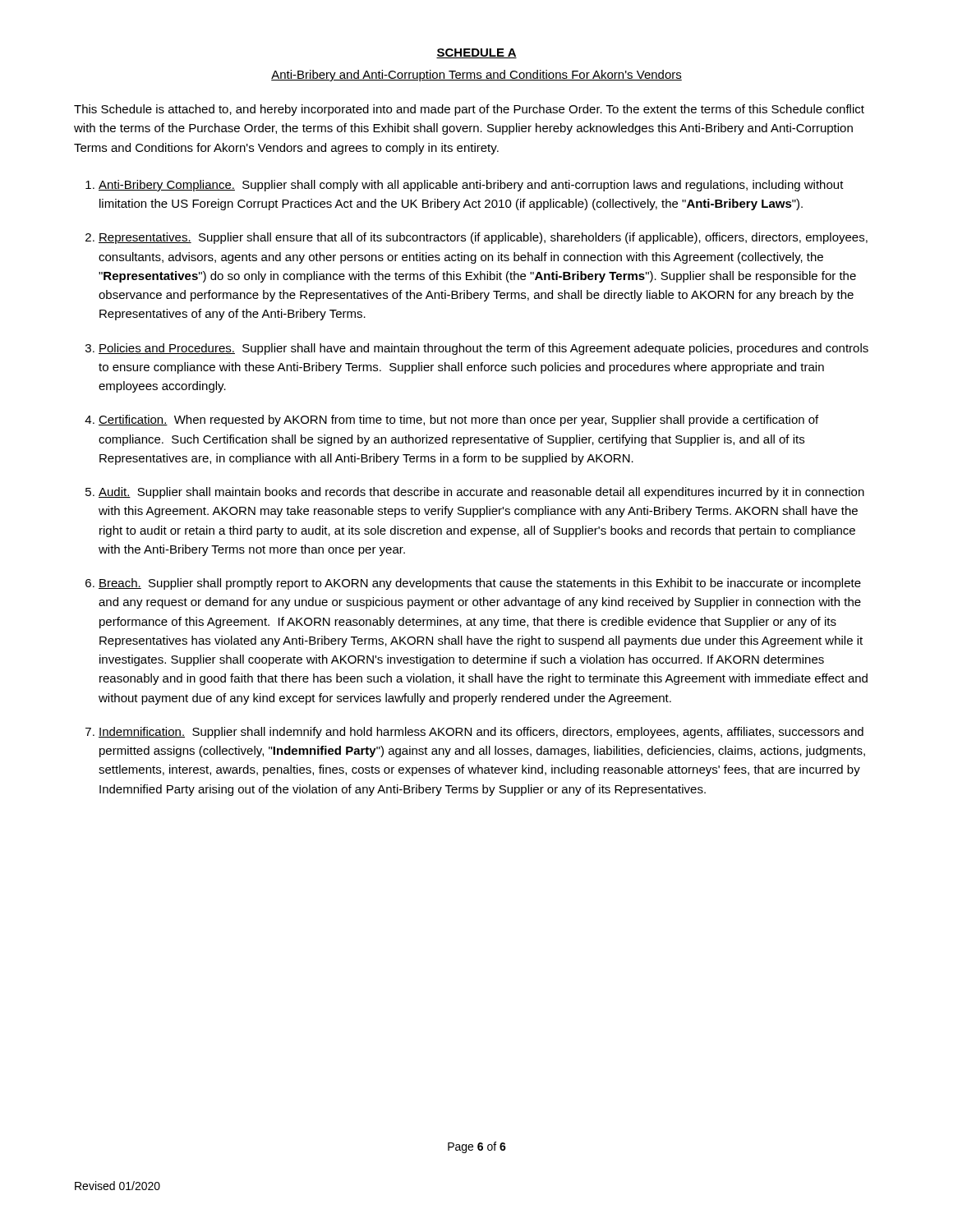Find the block on this page that starts "Representatives. Supplier shall ensure that all of its"

pyautogui.click(x=483, y=275)
